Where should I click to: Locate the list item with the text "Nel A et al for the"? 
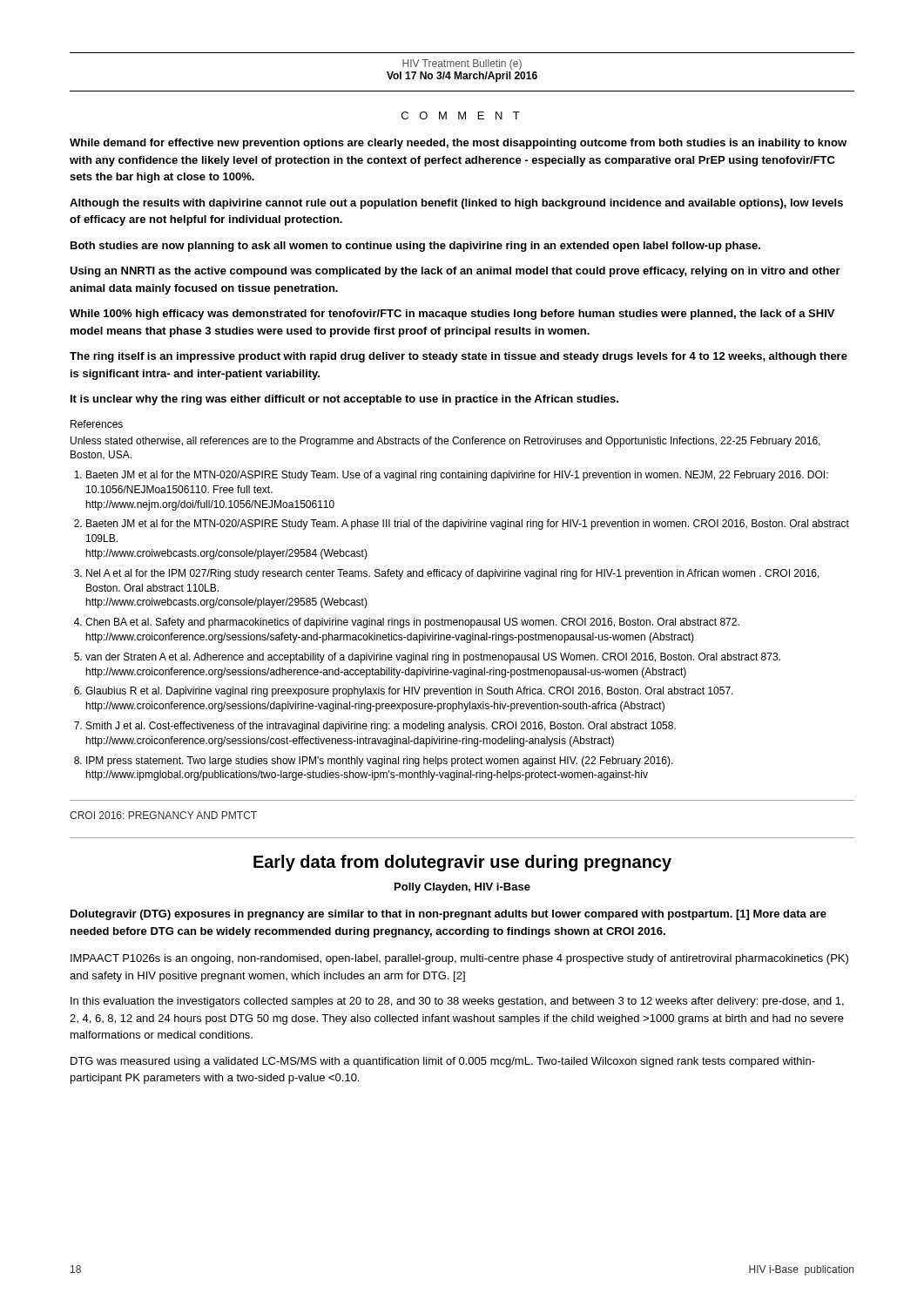453,588
